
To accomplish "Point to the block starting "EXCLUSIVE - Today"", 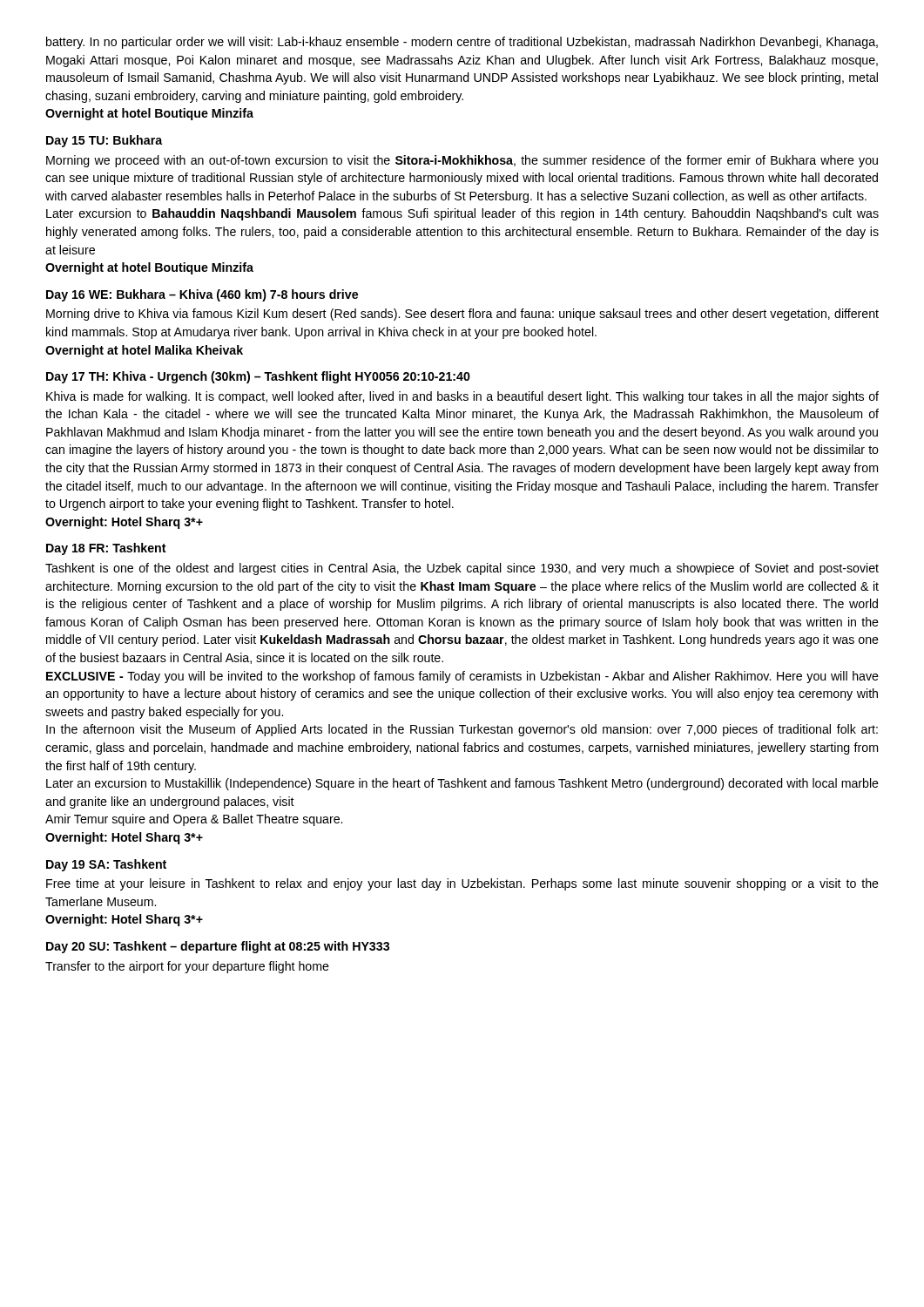I will click(462, 748).
